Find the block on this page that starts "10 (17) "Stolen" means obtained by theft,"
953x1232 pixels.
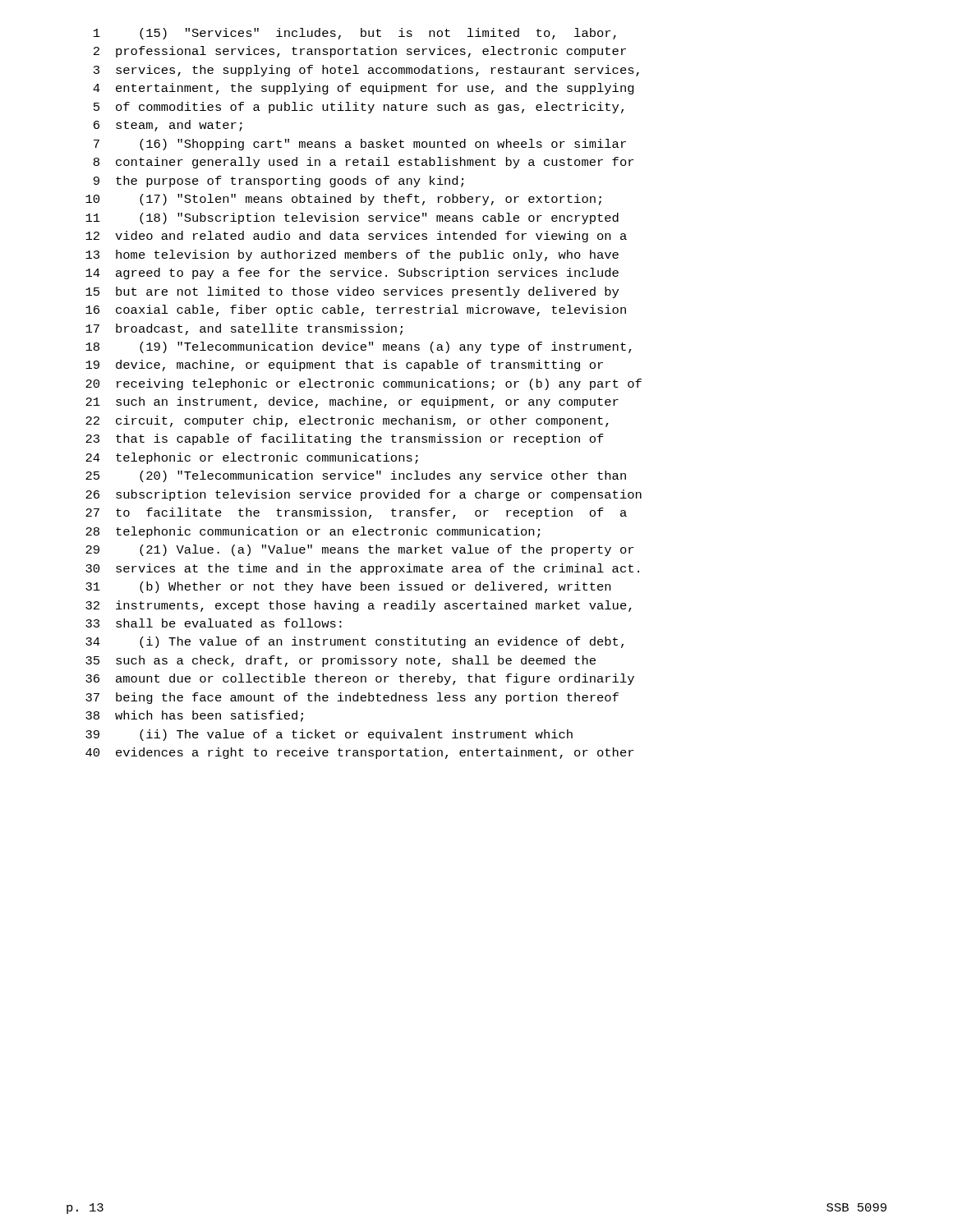point(476,200)
